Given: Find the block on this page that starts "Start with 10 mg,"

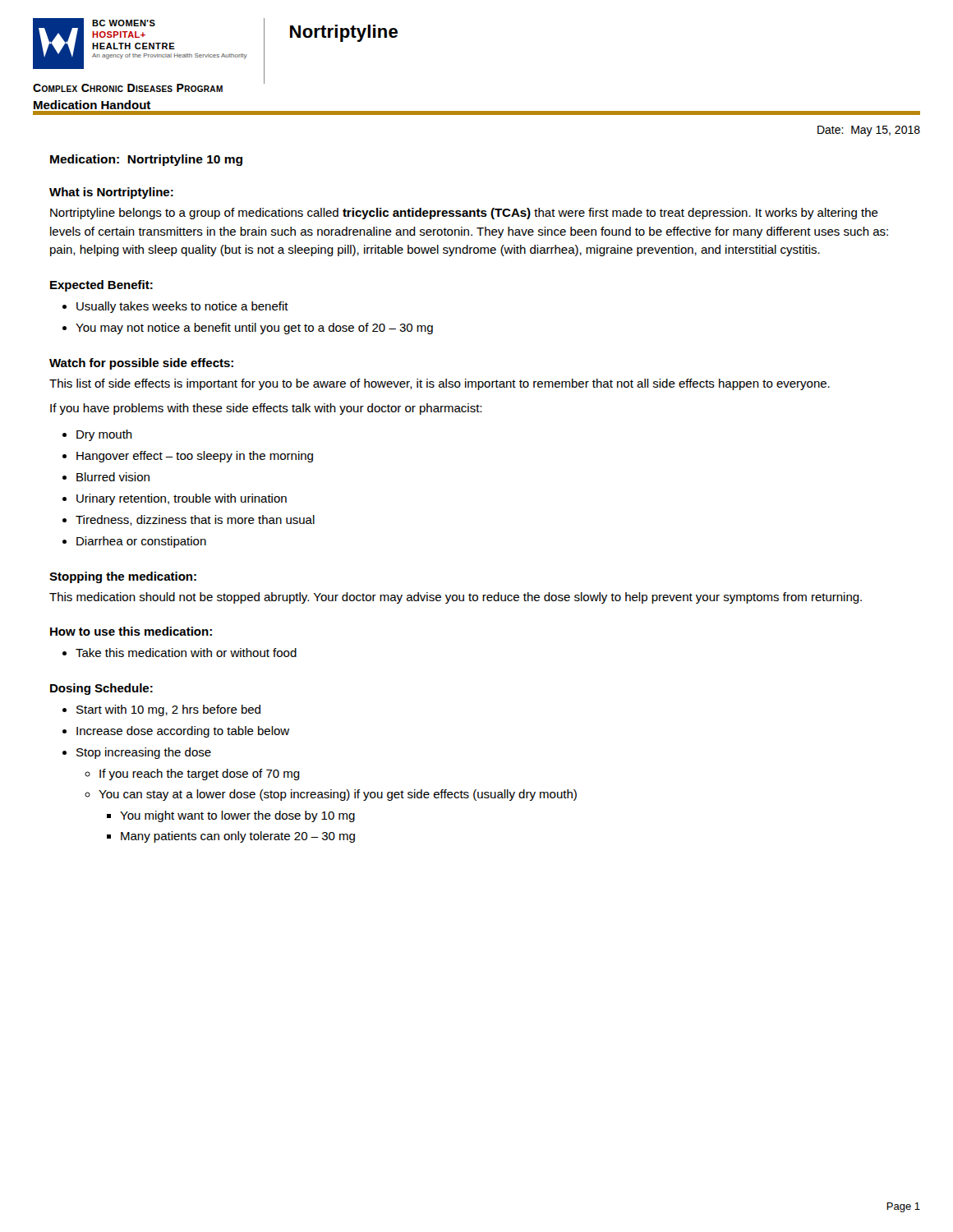Looking at the screenshot, I should (168, 709).
